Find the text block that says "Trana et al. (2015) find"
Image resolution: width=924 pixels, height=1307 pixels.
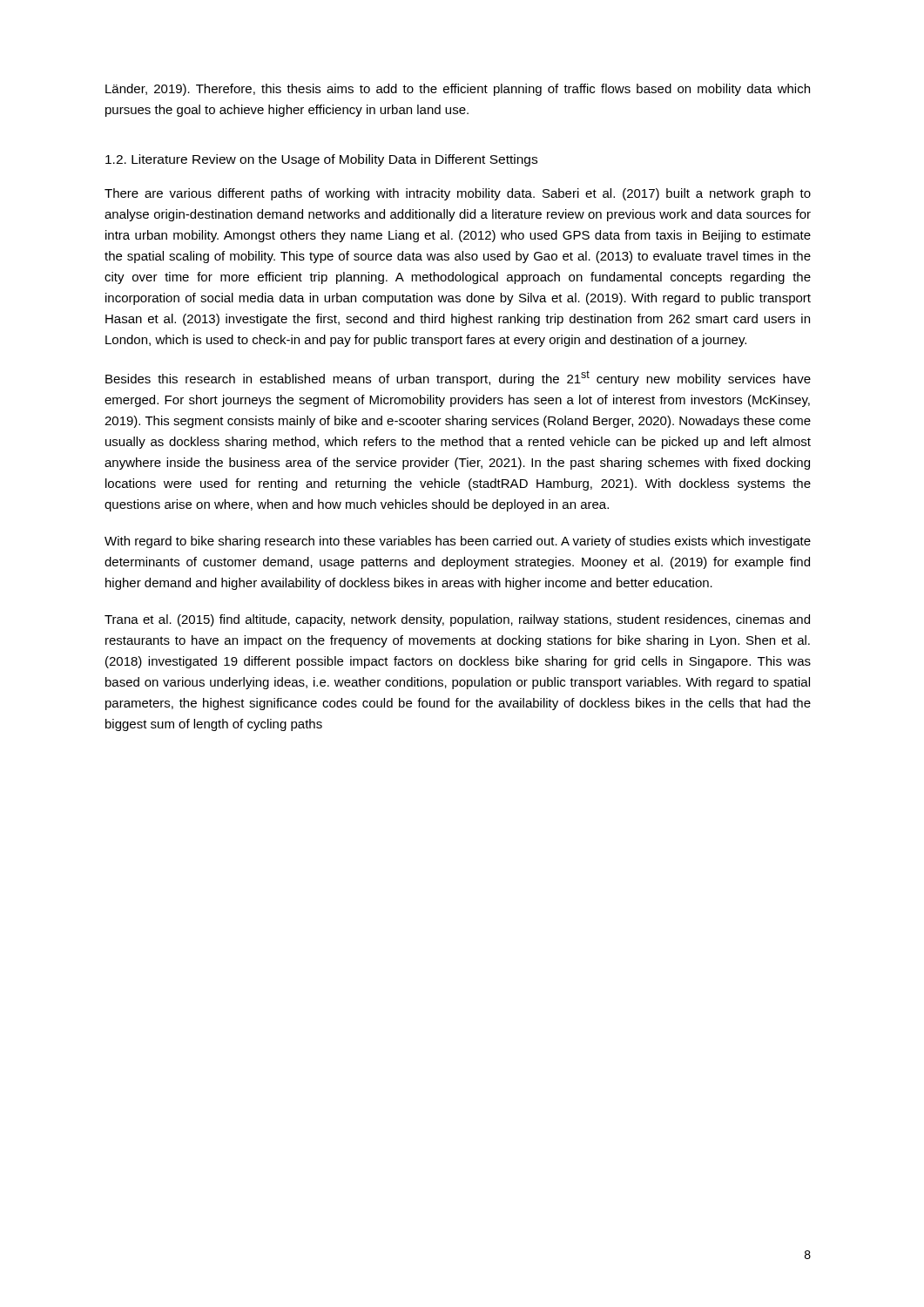coord(458,671)
